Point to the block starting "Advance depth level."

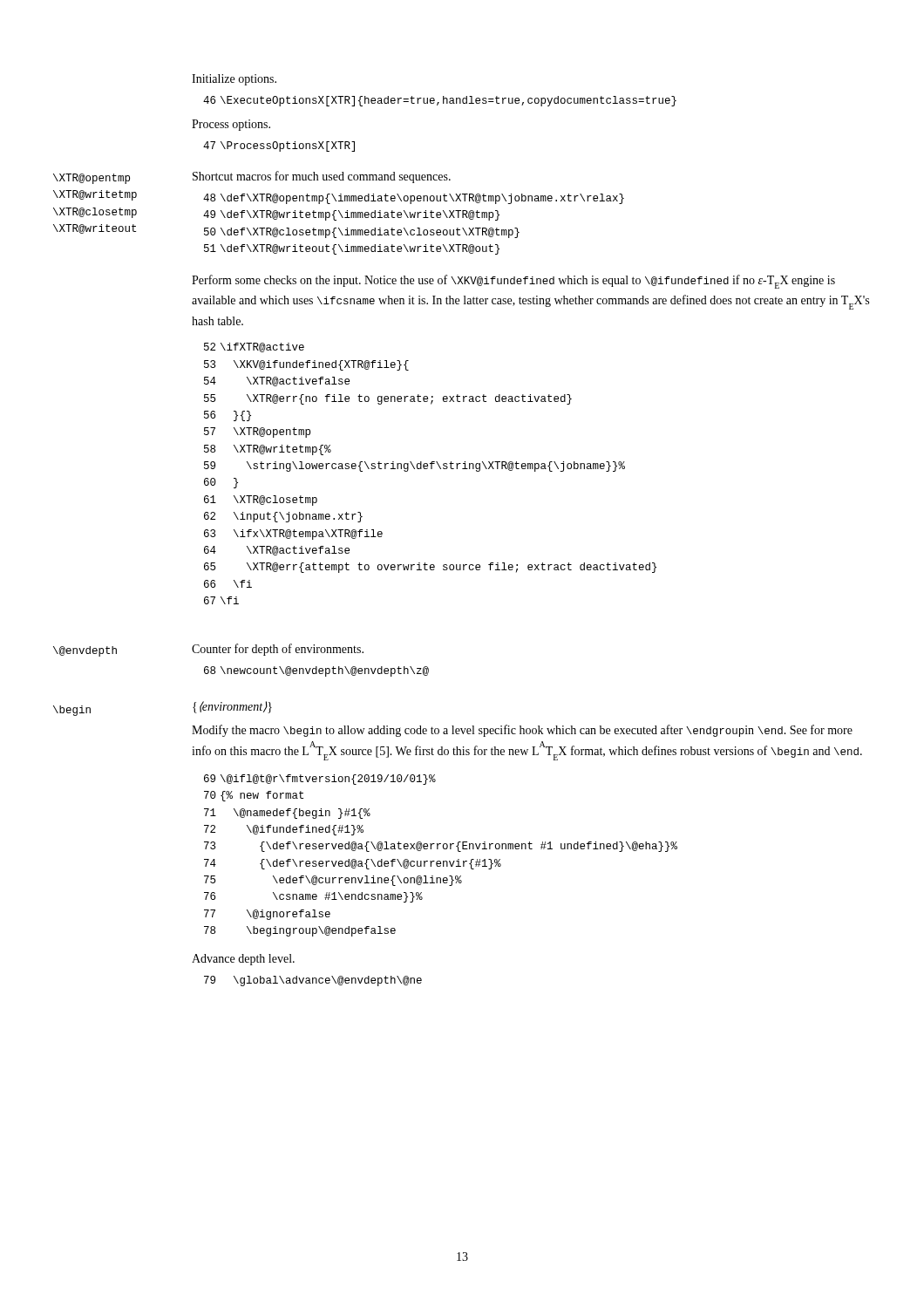243,958
